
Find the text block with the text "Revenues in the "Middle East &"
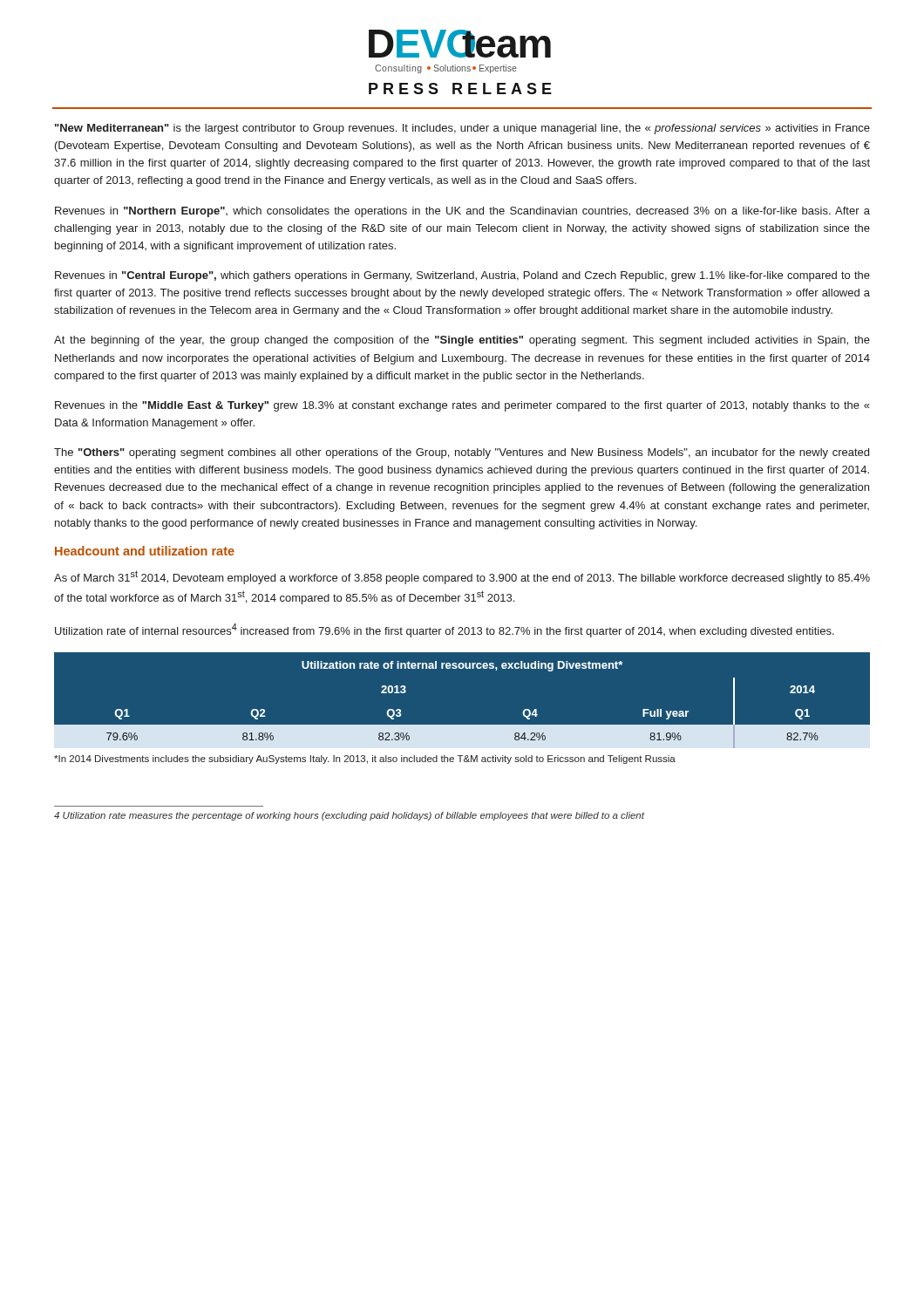(x=462, y=414)
